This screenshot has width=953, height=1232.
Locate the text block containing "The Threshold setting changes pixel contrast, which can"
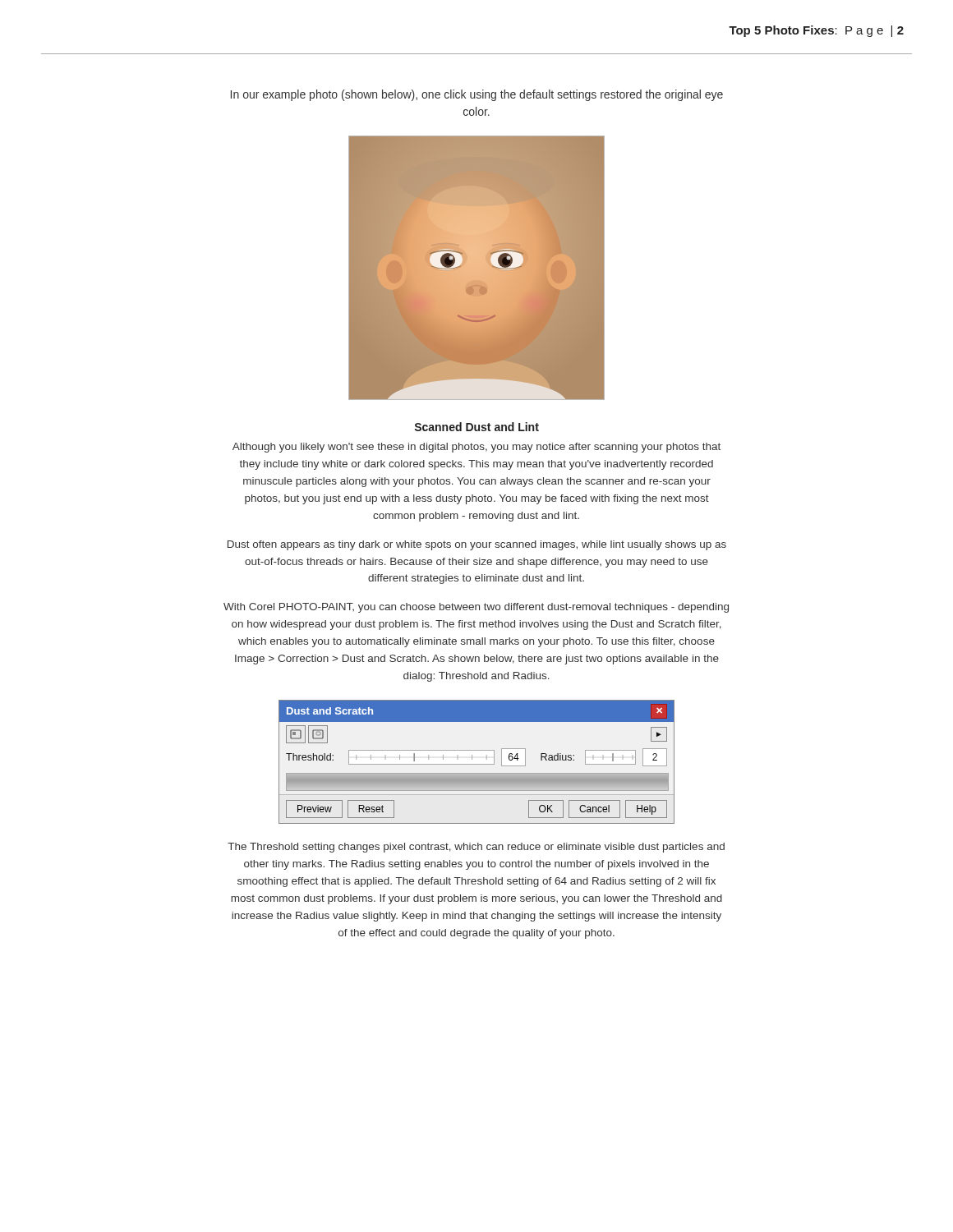[476, 889]
